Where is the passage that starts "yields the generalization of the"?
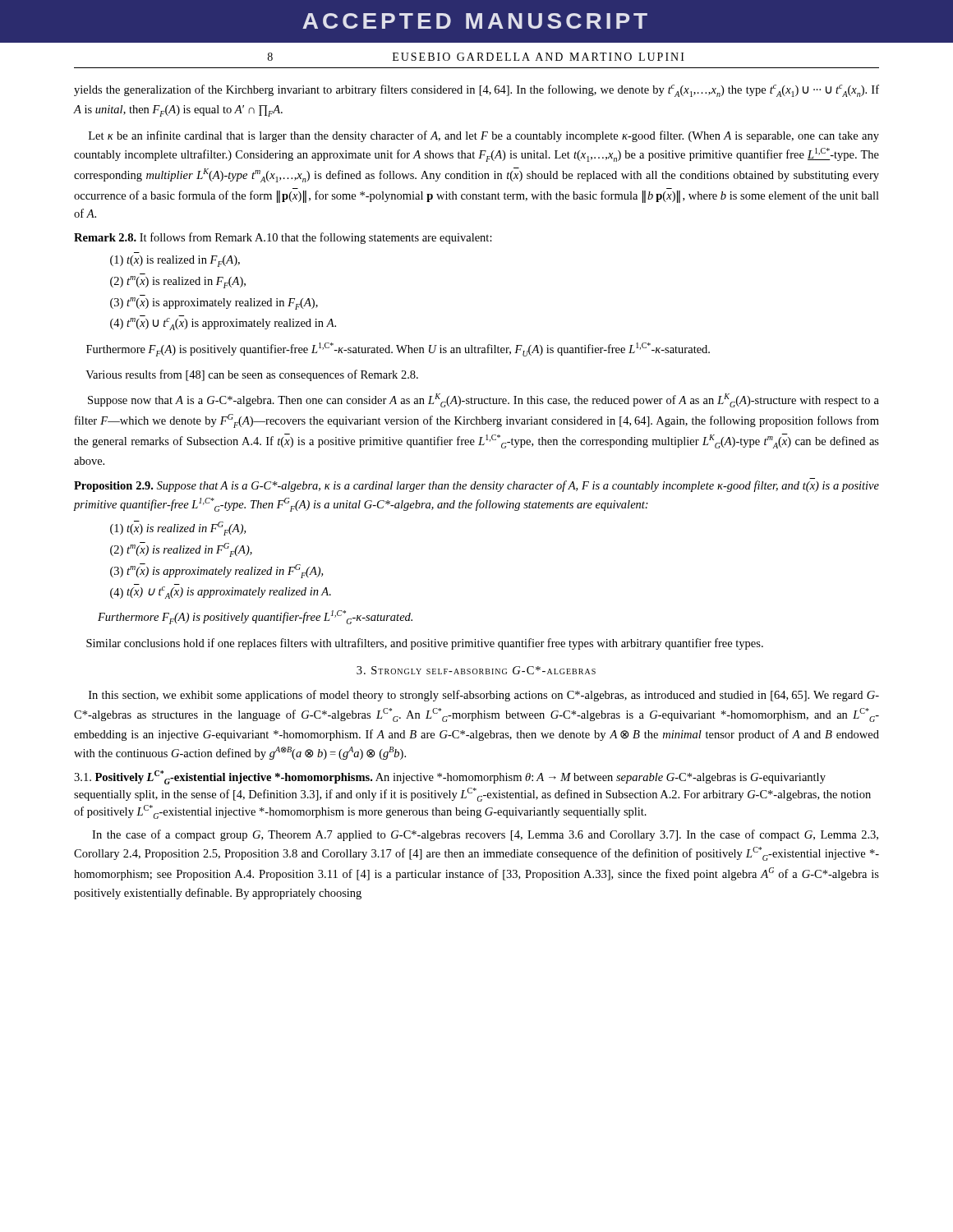The width and height of the screenshot is (953, 1232). (x=476, y=100)
